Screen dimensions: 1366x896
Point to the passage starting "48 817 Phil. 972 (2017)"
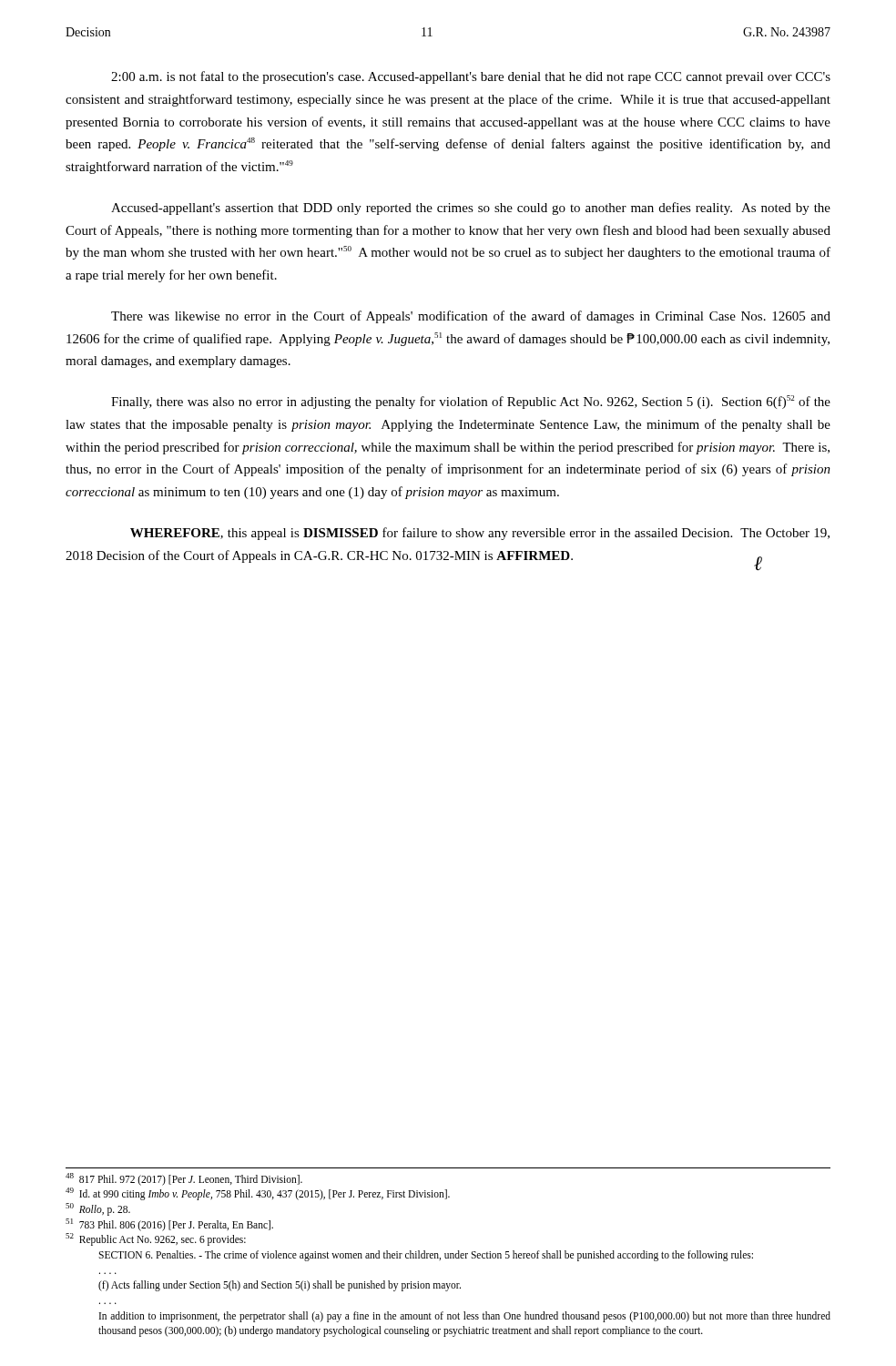[x=448, y=1255]
